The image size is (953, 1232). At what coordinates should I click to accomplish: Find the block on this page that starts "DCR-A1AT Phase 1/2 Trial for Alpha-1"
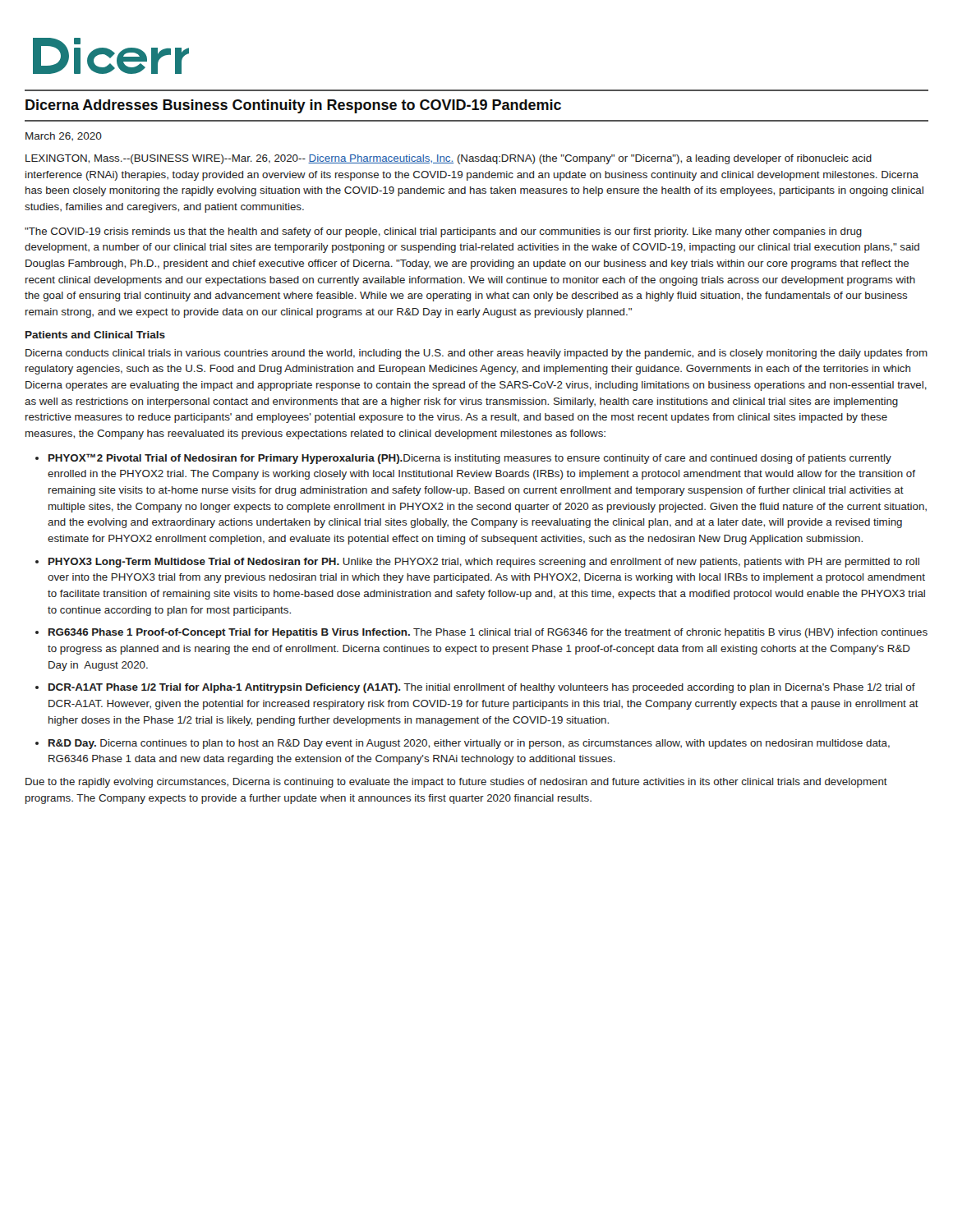tap(483, 704)
